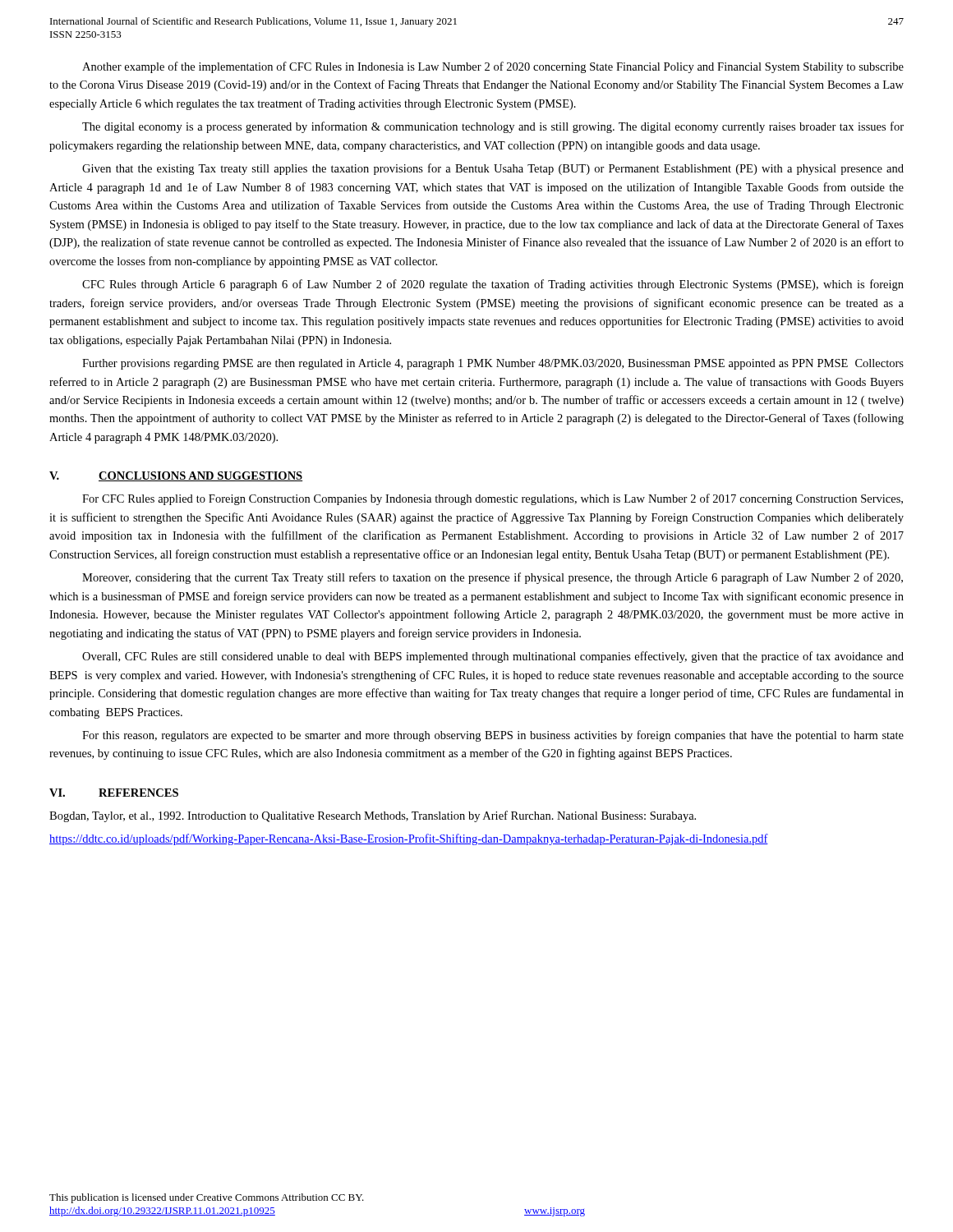Locate the text block with the text "Further provisions regarding PMSE are then"
953x1232 pixels.
pyautogui.click(x=476, y=400)
